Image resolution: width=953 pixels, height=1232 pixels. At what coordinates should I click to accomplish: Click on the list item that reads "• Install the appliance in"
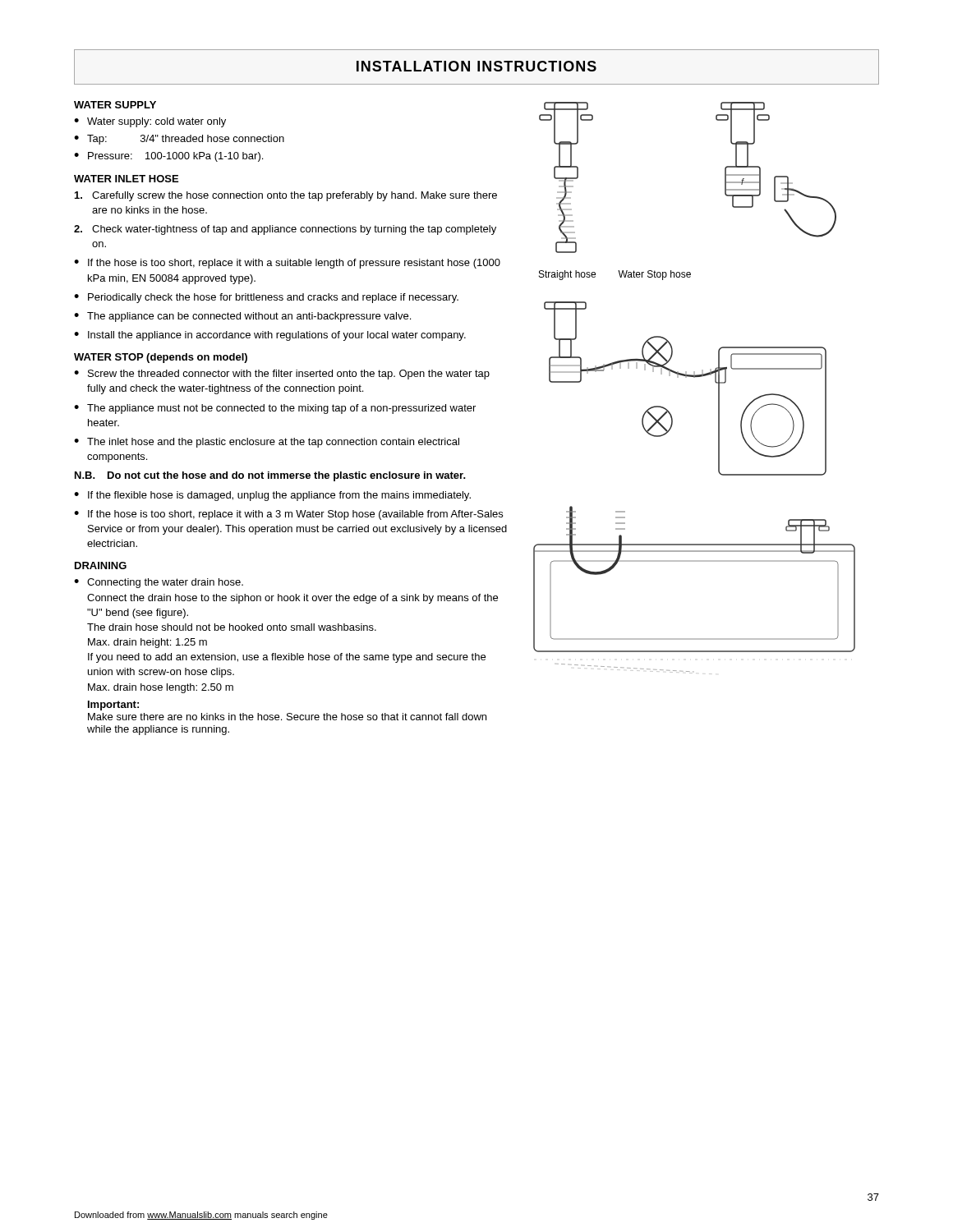pos(292,335)
